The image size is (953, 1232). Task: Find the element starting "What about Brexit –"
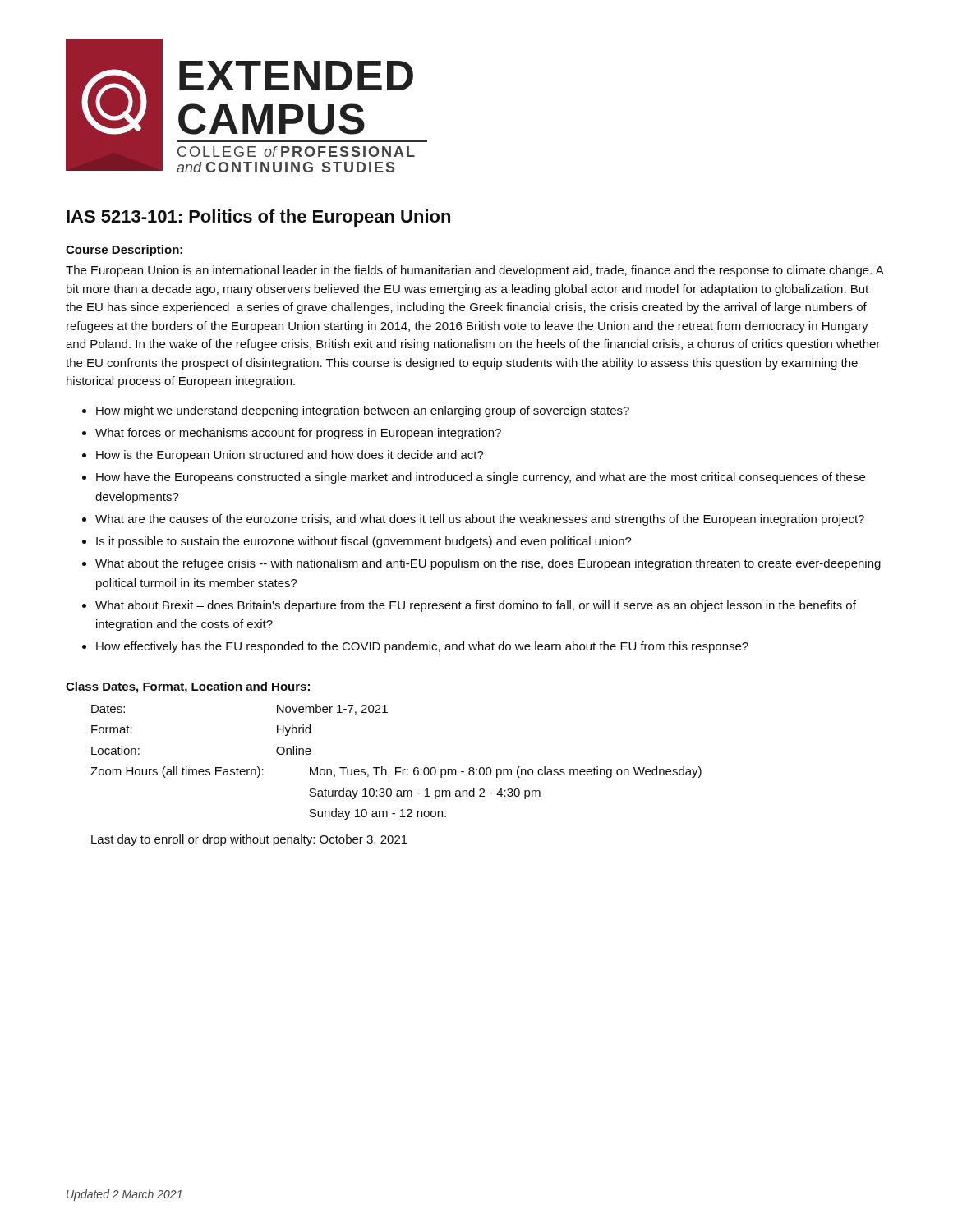pyautogui.click(x=491, y=614)
